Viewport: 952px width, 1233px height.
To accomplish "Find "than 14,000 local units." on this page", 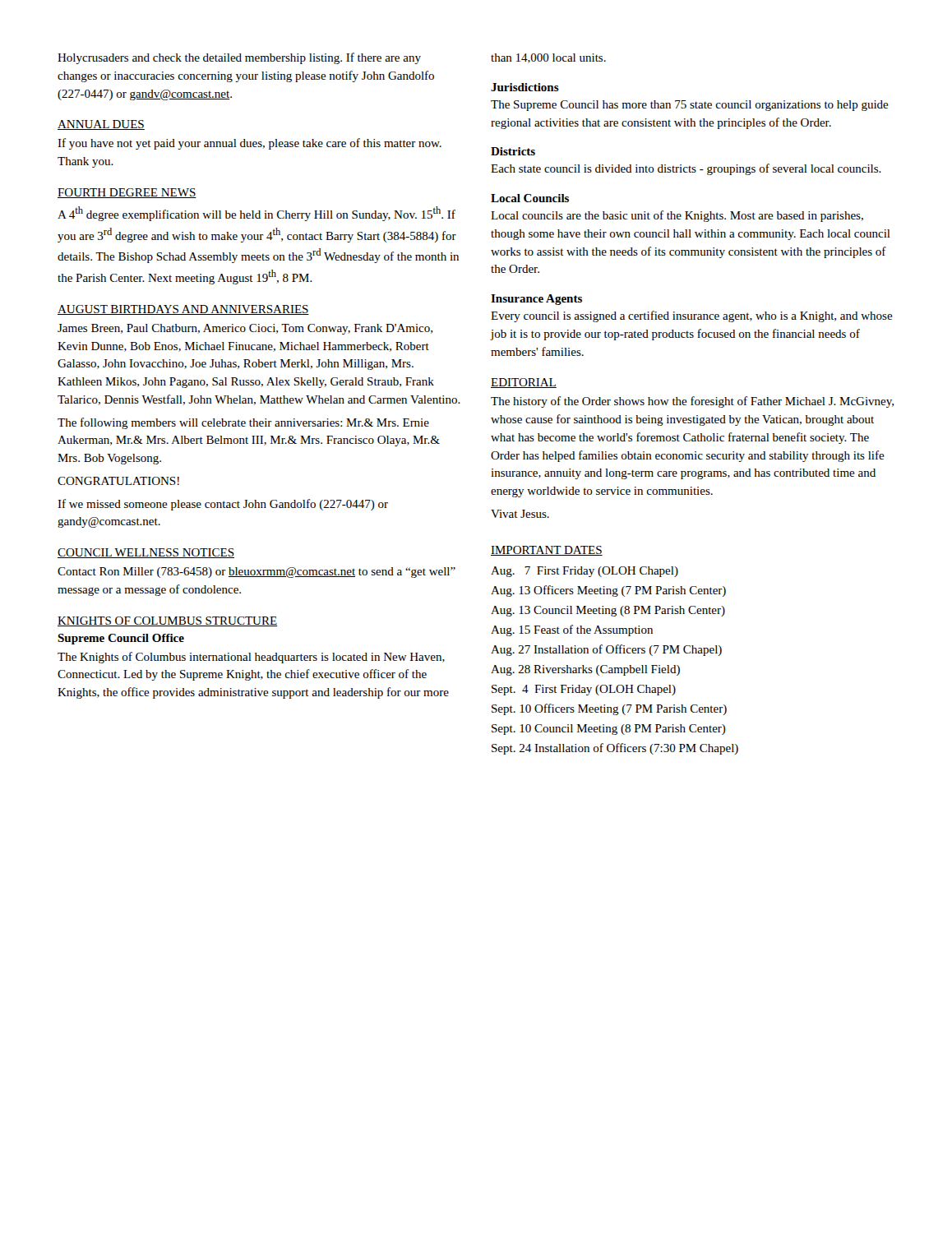I will pyautogui.click(x=548, y=58).
